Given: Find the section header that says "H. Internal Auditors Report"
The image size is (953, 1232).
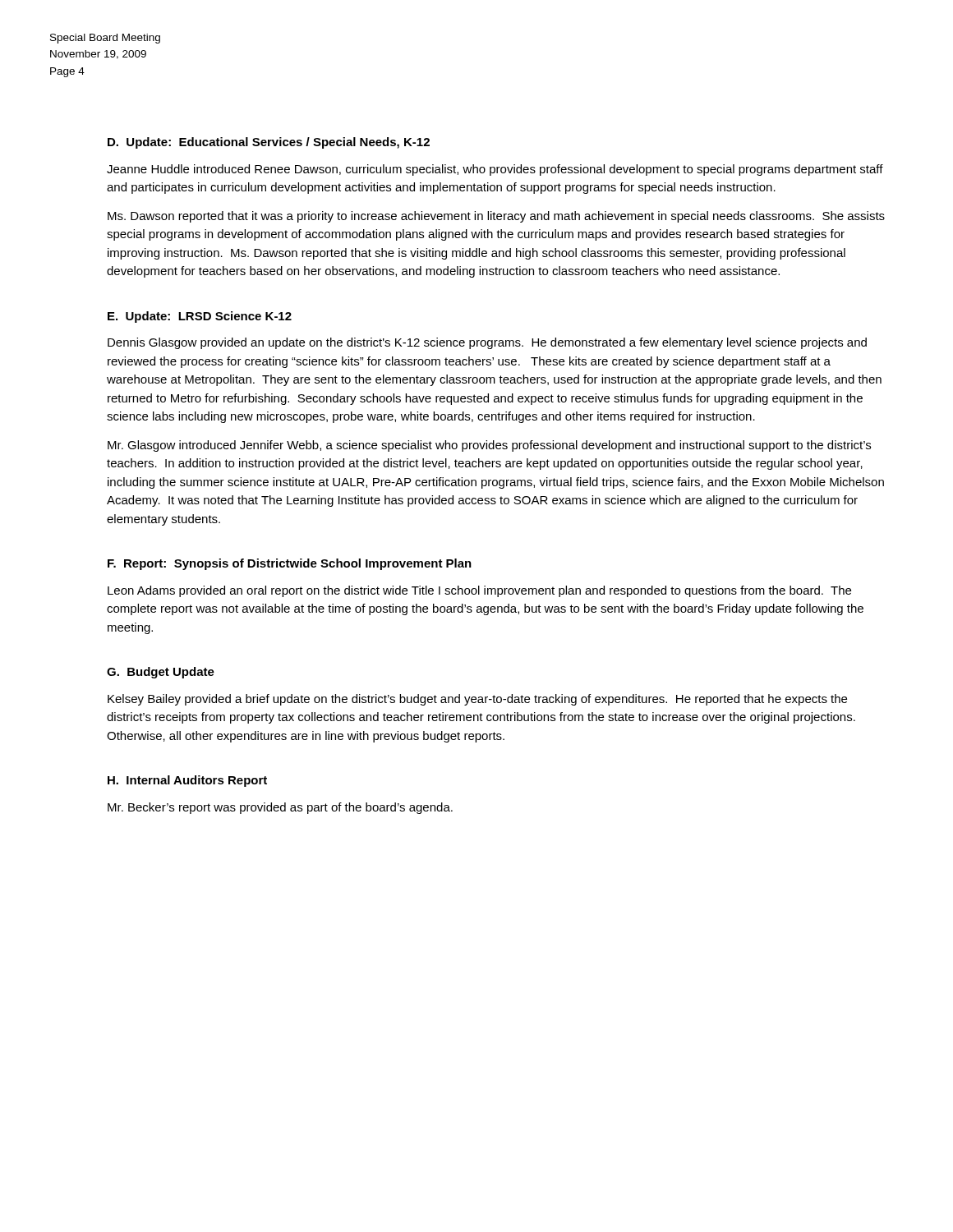Looking at the screenshot, I should coord(187,780).
